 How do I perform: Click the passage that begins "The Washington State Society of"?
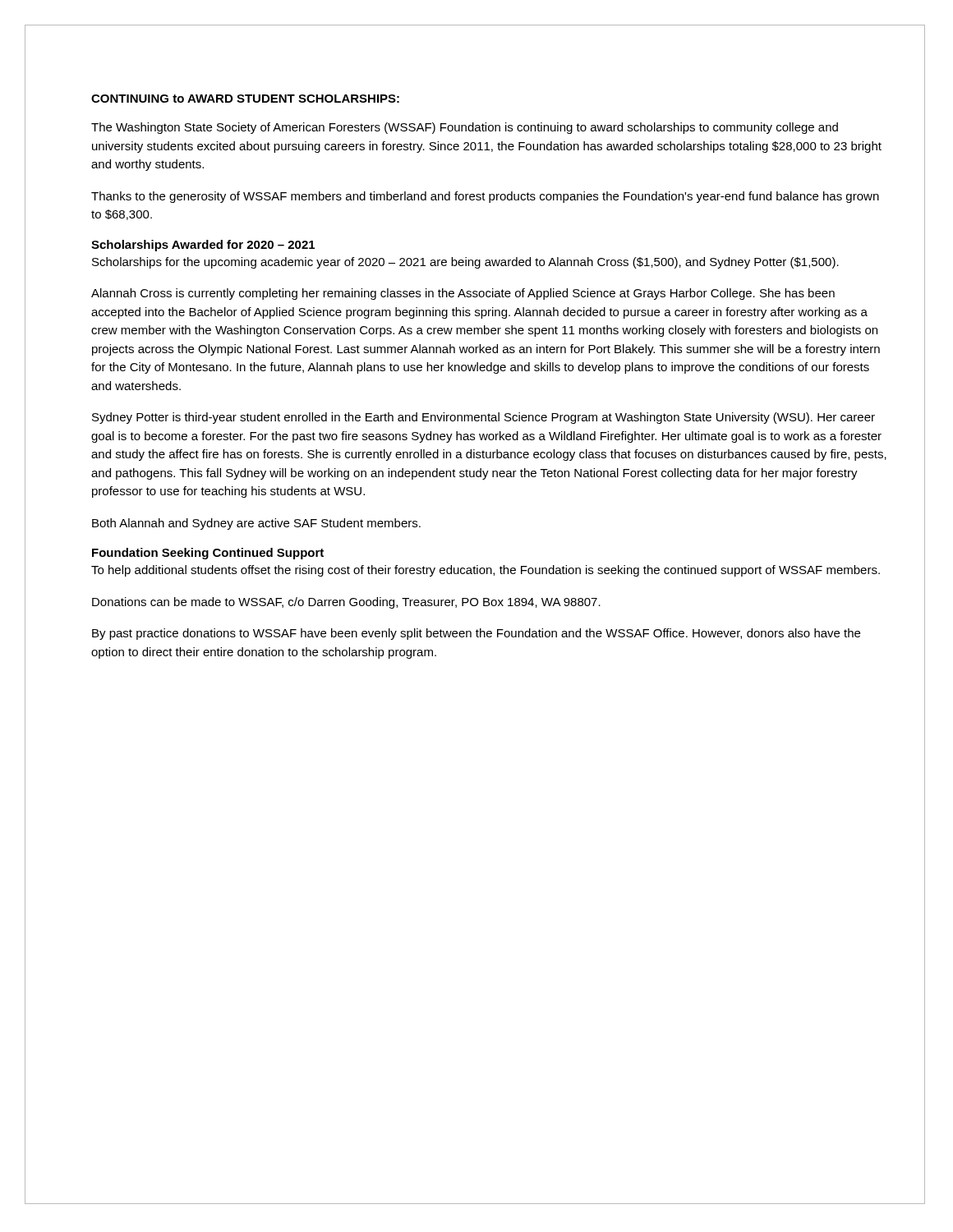click(490, 146)
